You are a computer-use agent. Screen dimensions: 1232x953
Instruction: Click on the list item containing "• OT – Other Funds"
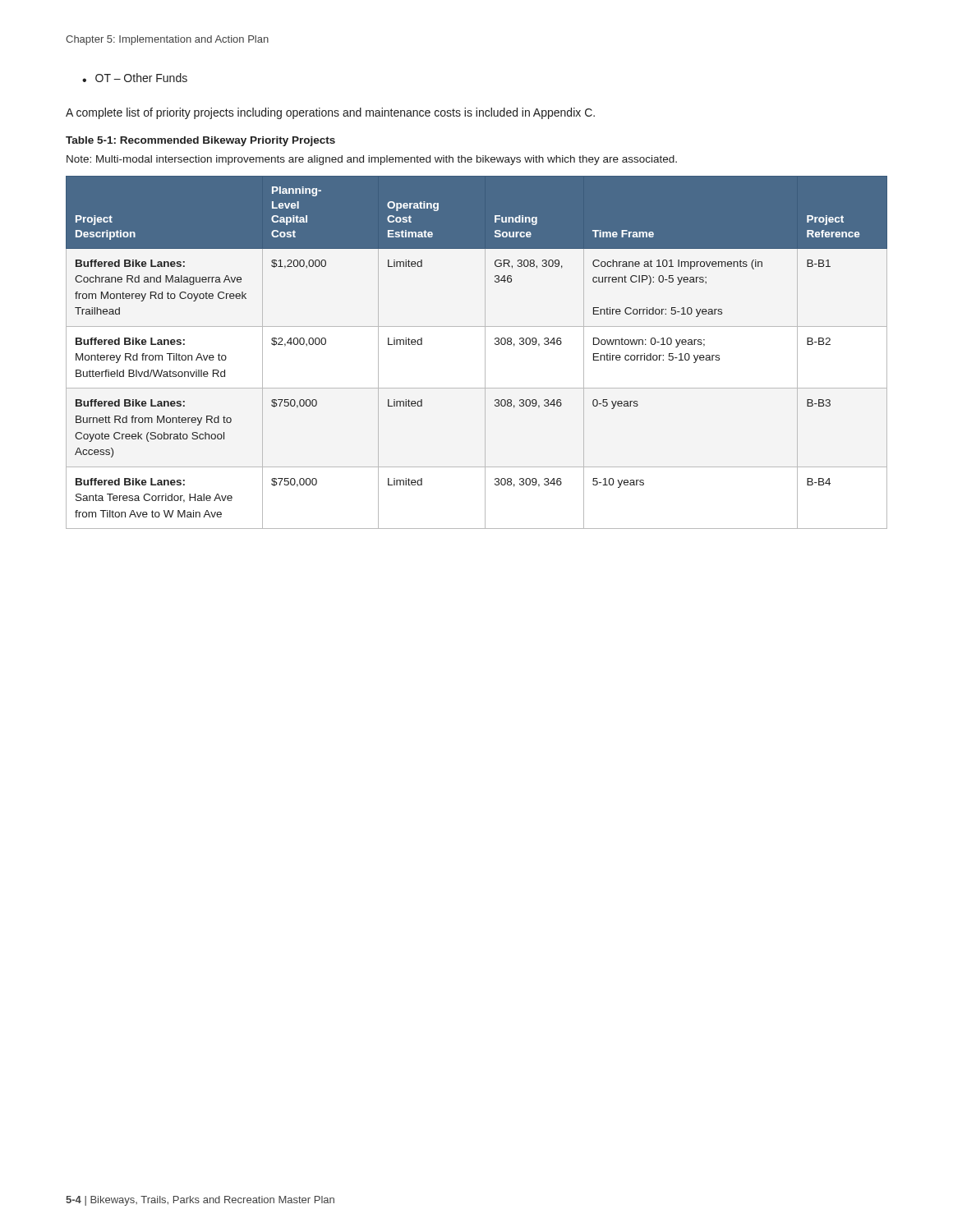coord(135,81)
